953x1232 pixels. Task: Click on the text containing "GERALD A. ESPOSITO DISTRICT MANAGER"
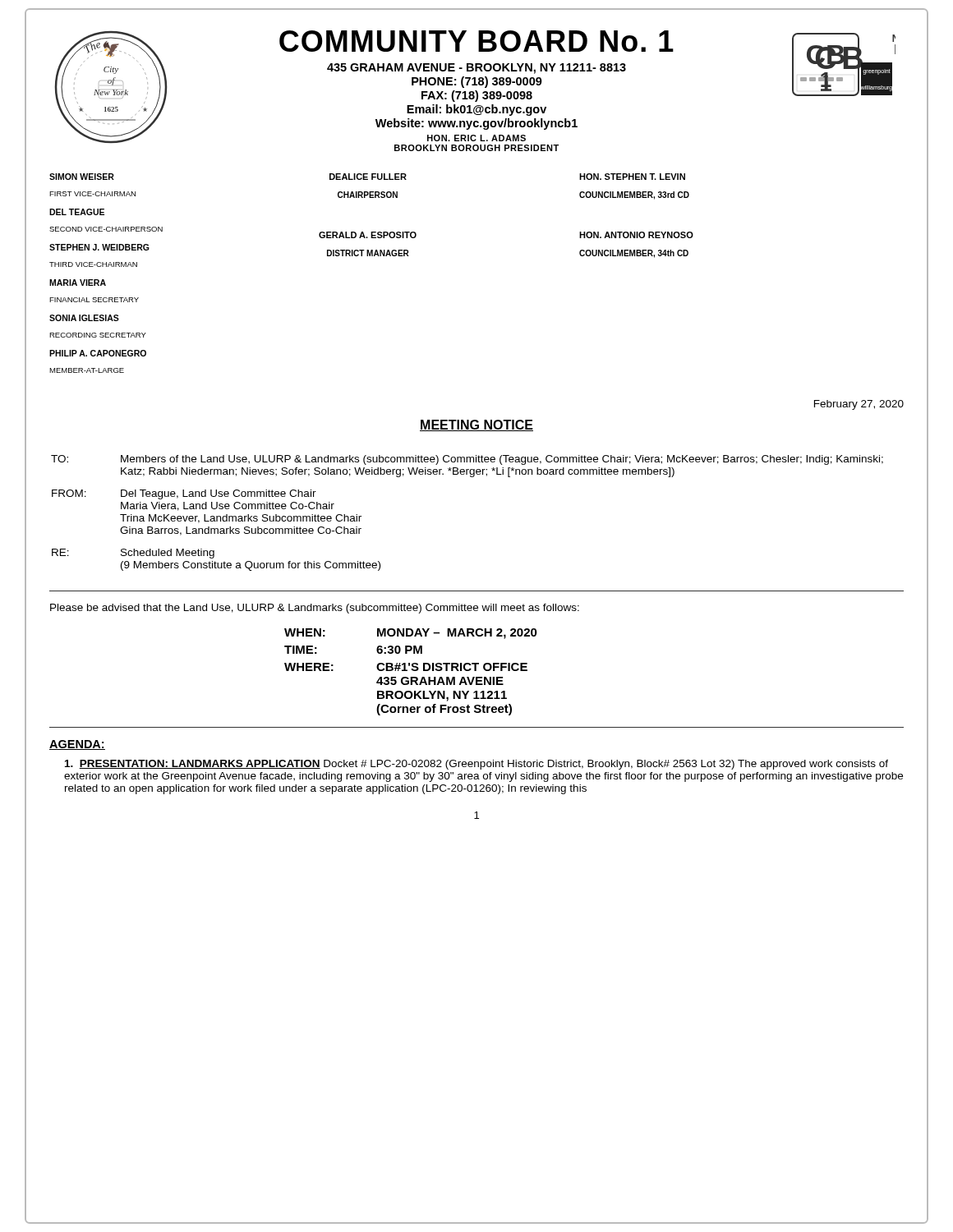coord(368,244)
